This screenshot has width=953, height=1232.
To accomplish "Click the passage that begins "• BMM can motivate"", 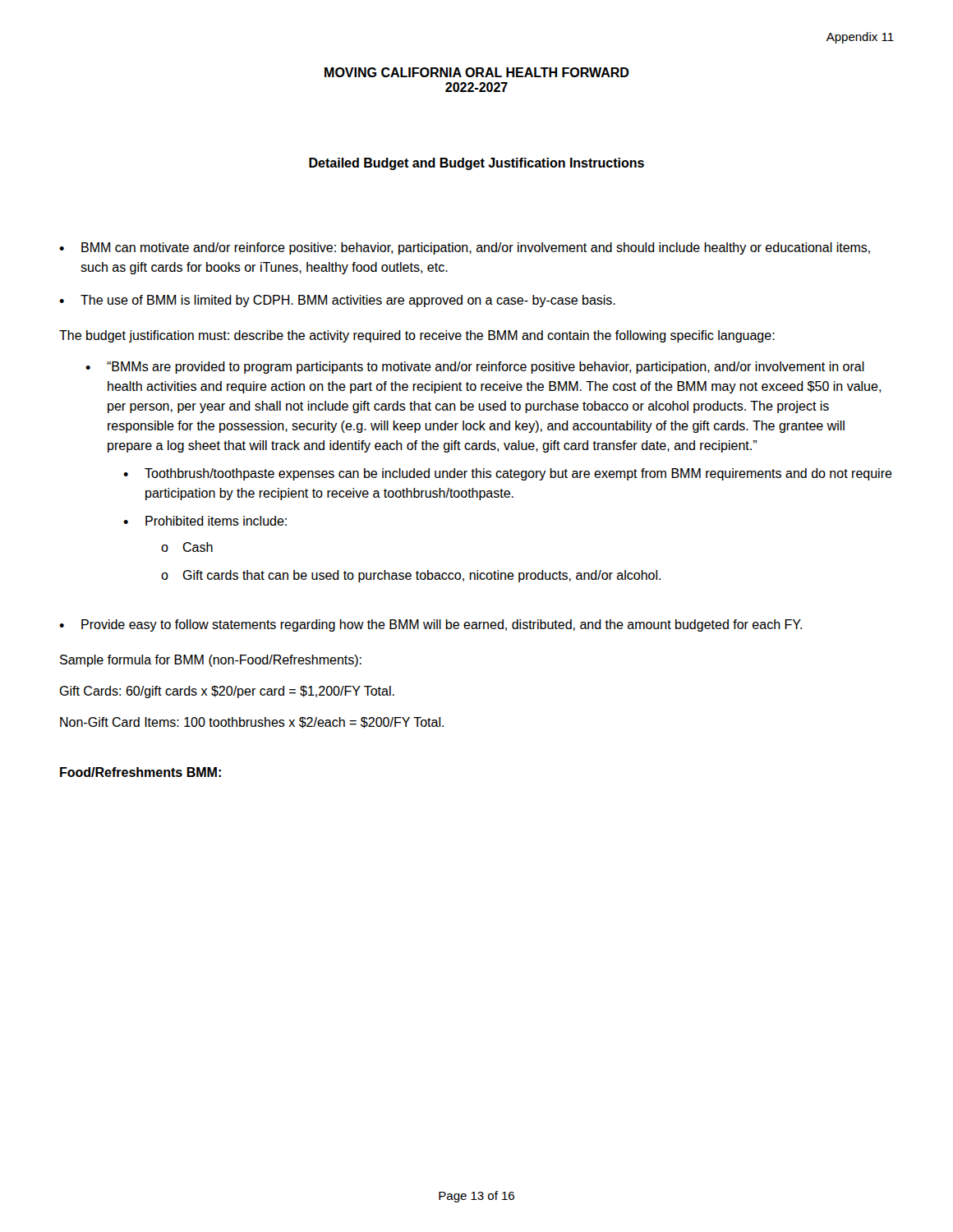I will tap(476, 258).
